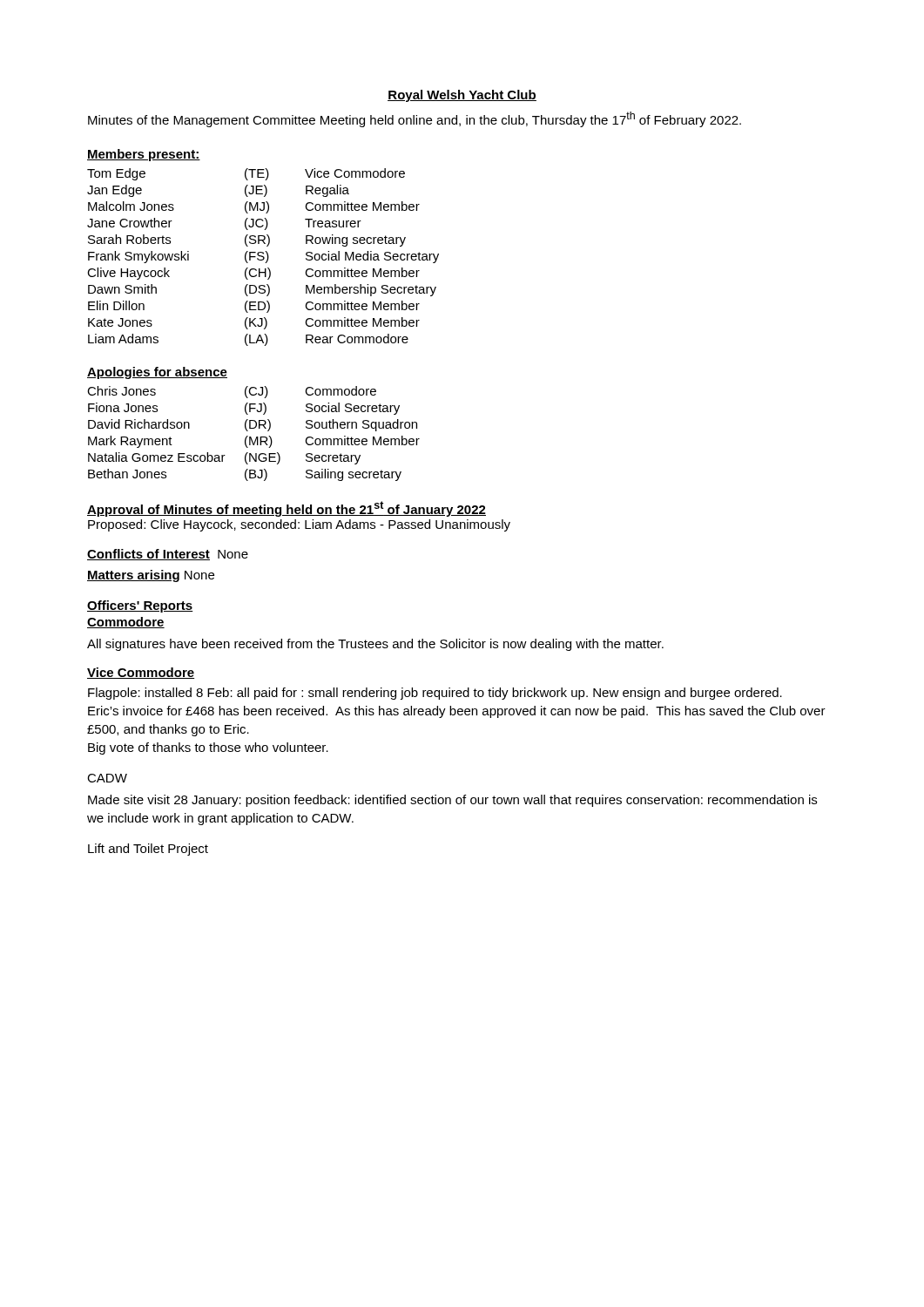The image size is (924, 1307).
Task: Where does it say "Vice Commodore"?
Action: point(141,672)
